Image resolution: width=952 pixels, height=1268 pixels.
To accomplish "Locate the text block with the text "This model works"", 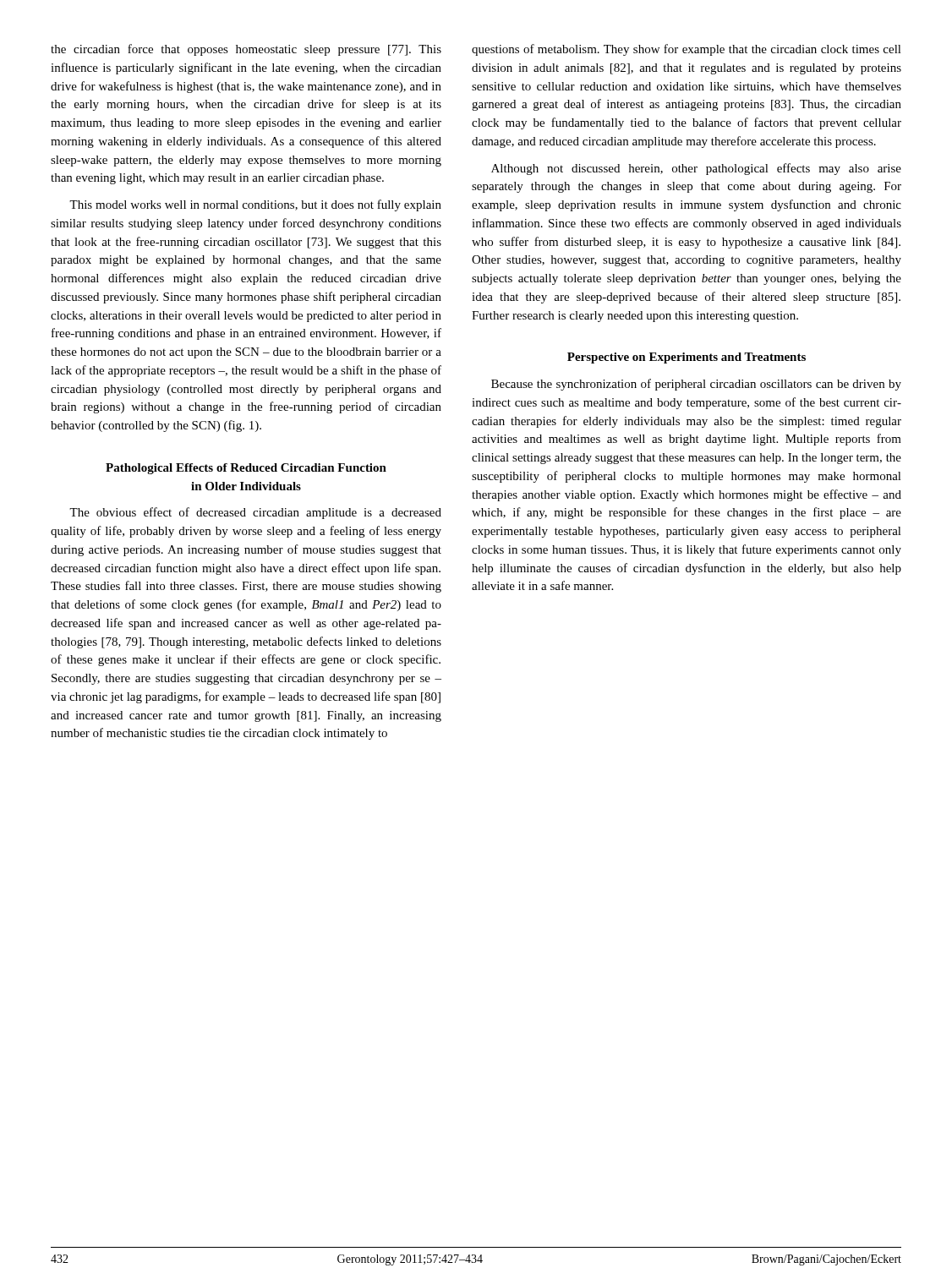I will 246,316.
